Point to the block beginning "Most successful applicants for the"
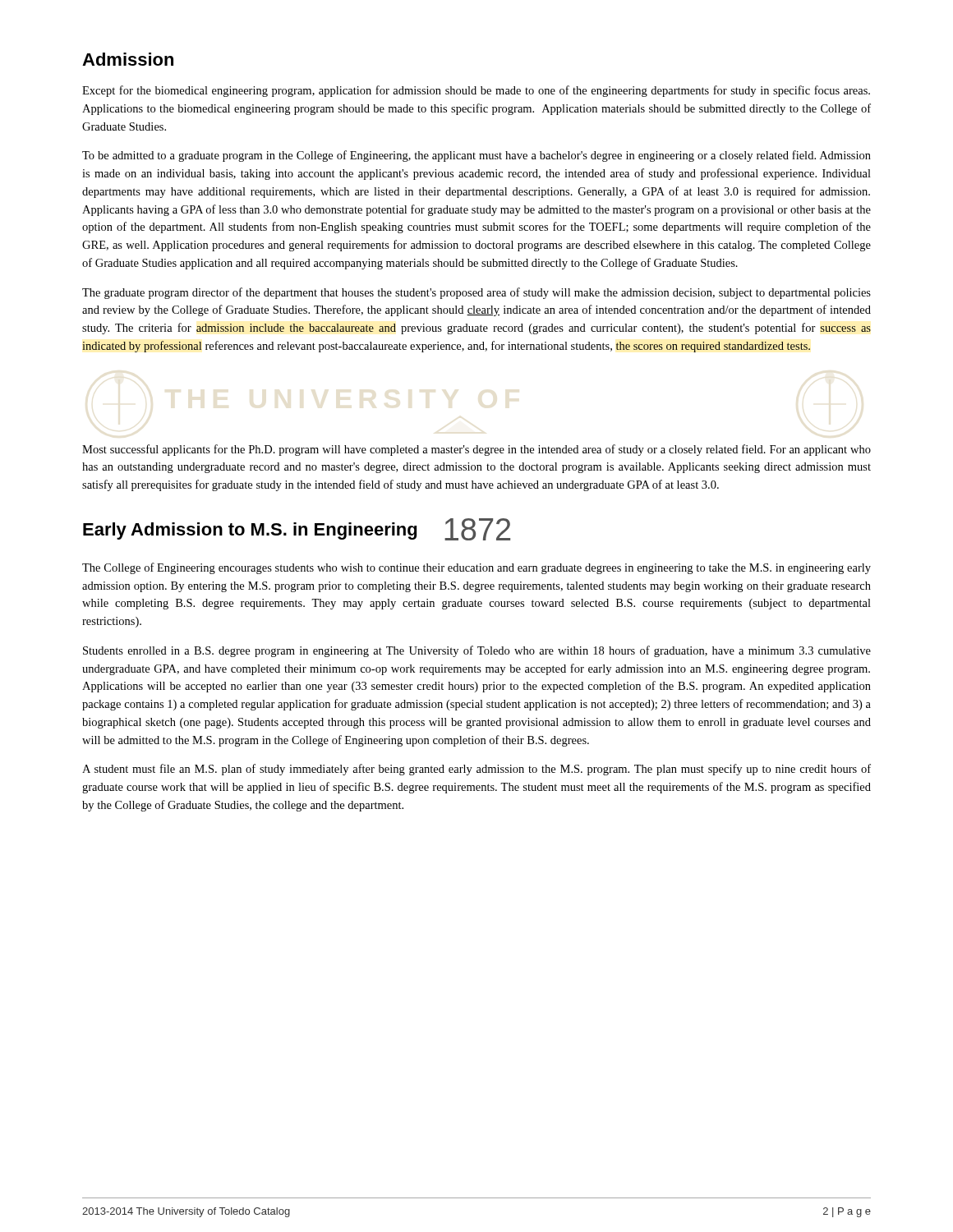The image size is (953, 1232). point(476,467)
